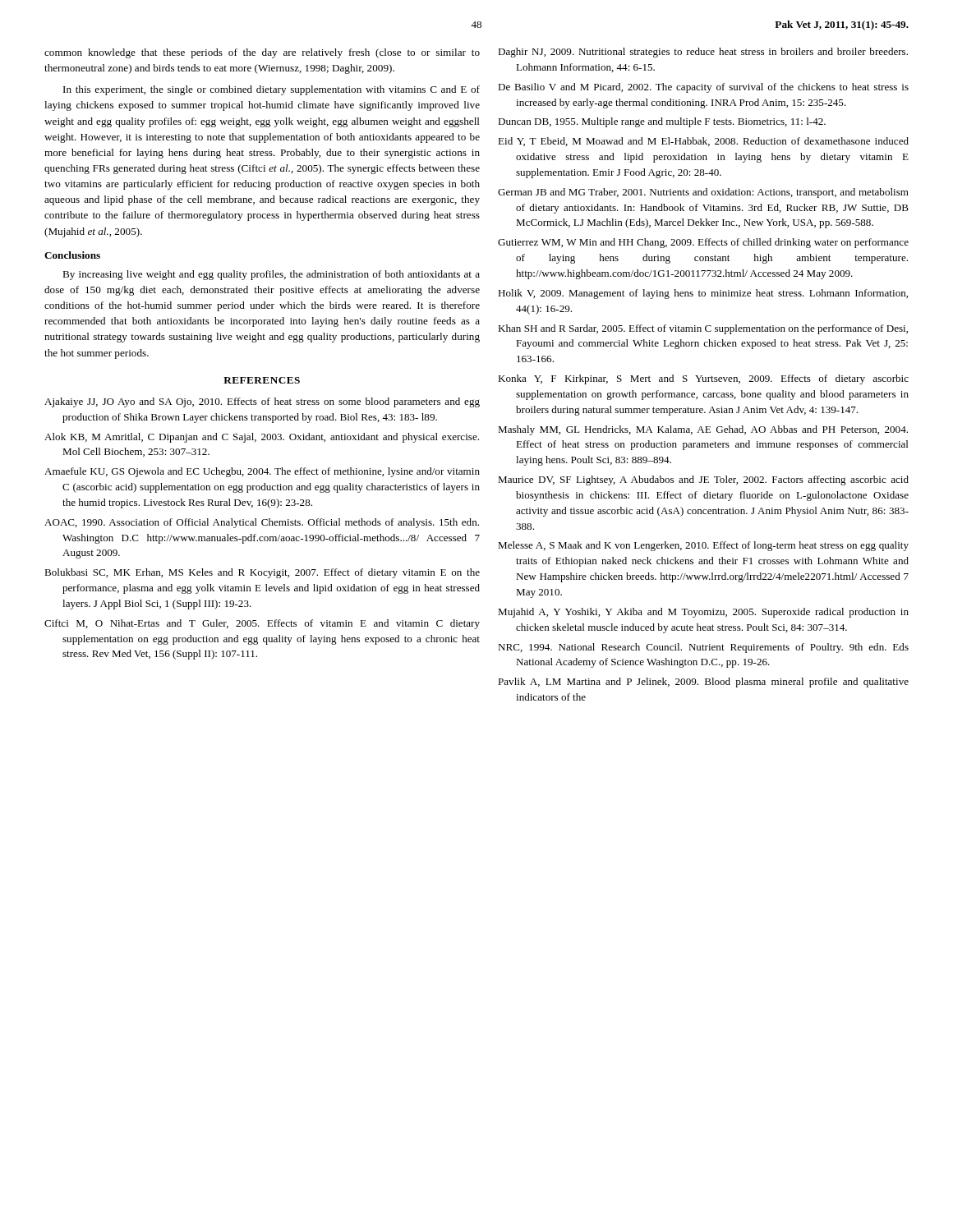The height and width of the screenshot is (1232, 953).
Task: Locate the list item containing "Bolukbasi SC, MK Erhan,"
Action: click(x=262, y=588)
